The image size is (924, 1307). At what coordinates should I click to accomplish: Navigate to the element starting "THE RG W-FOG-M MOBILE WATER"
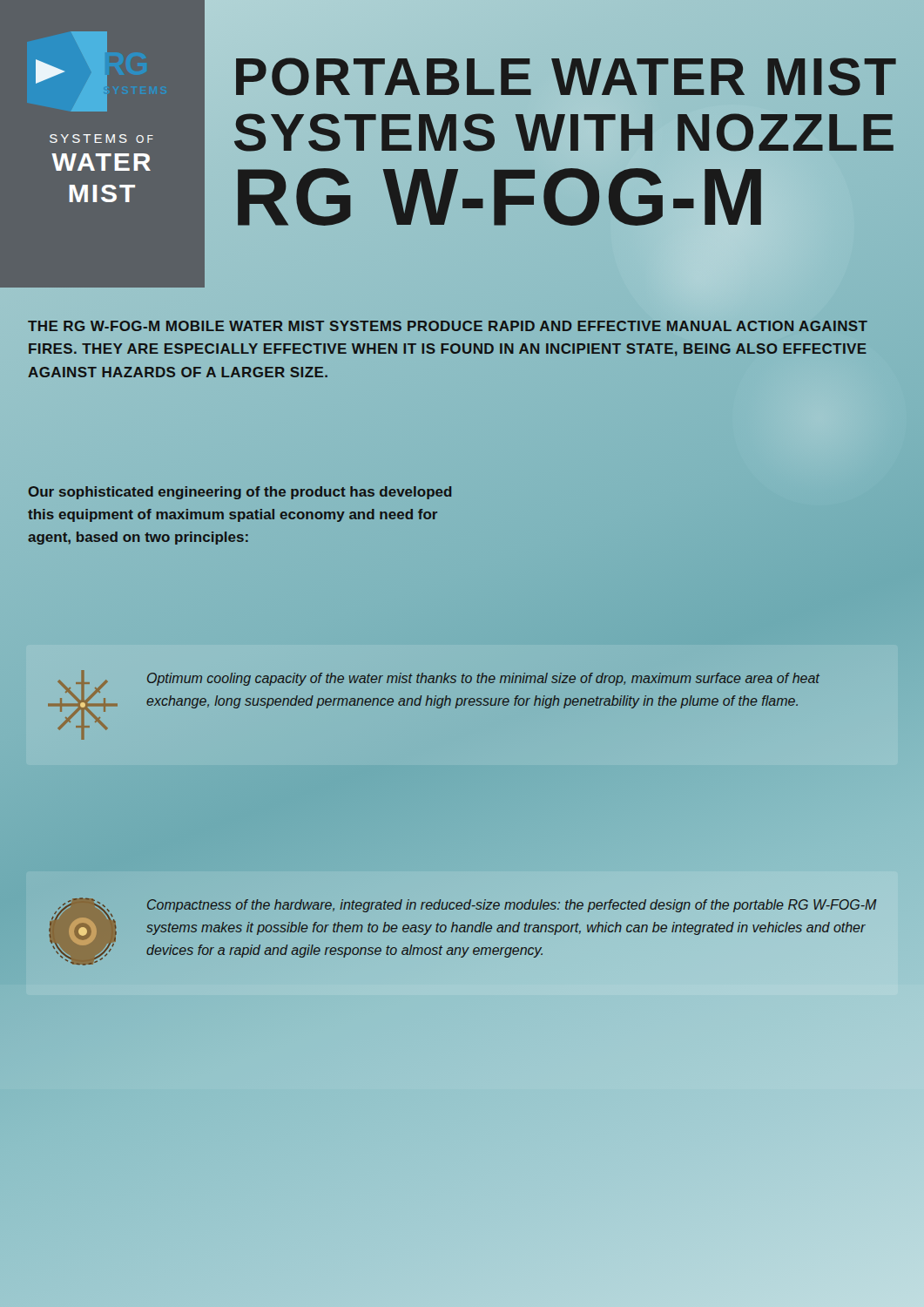click(x=462, y=350)
